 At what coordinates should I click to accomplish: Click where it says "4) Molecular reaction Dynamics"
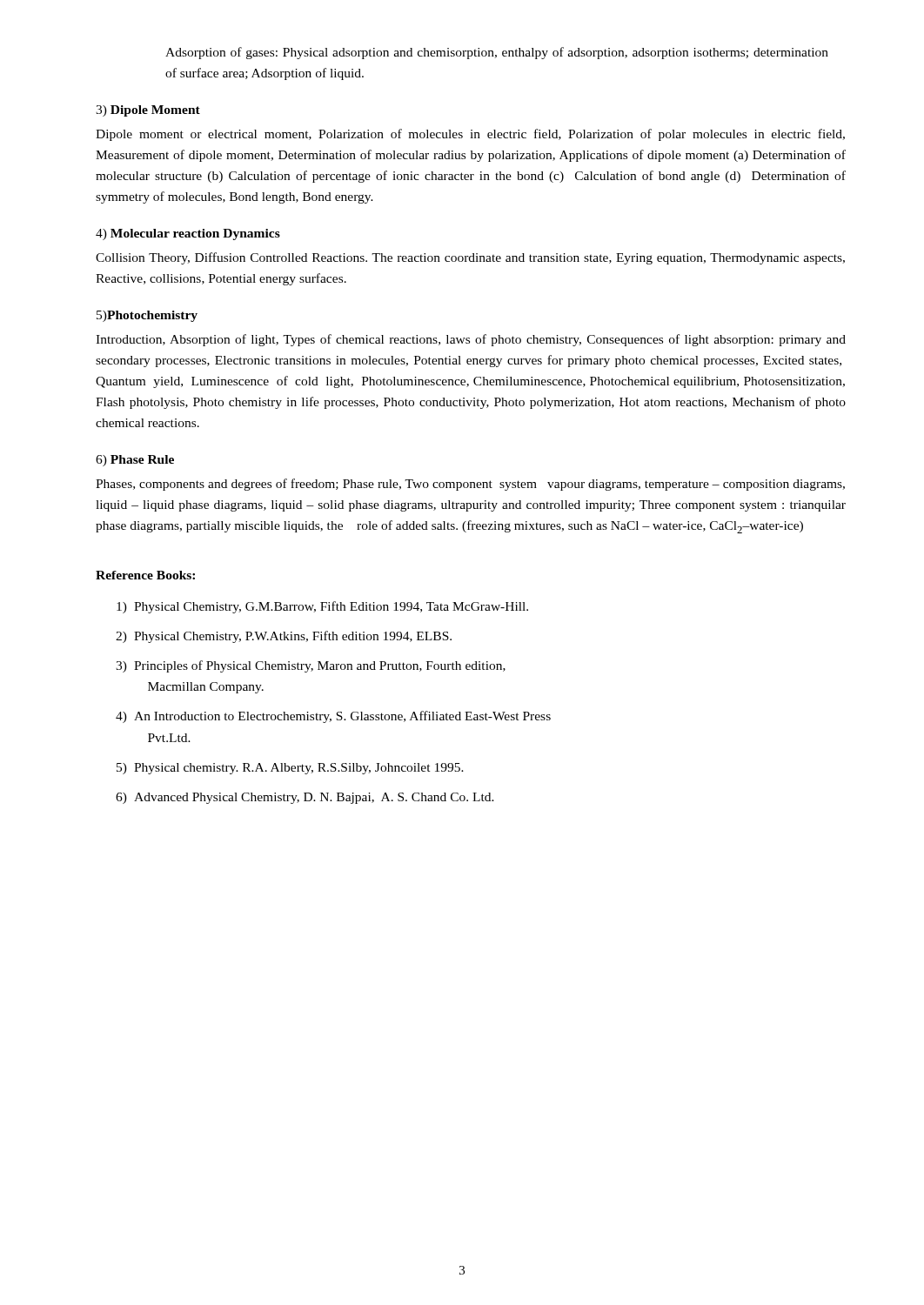pyautogui.click(x=188, y=233)
